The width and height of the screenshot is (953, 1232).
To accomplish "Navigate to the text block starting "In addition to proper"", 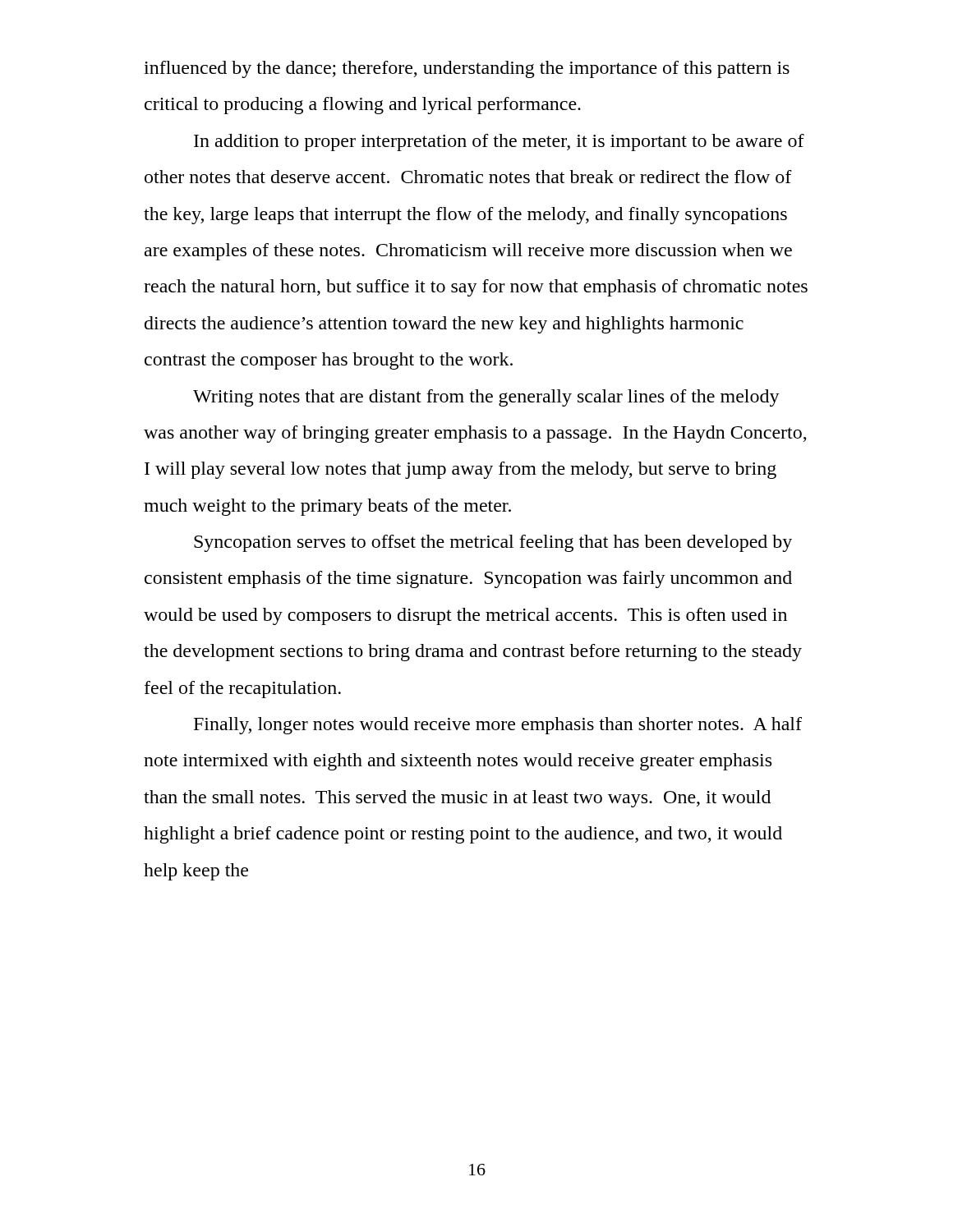I will 476,250.
